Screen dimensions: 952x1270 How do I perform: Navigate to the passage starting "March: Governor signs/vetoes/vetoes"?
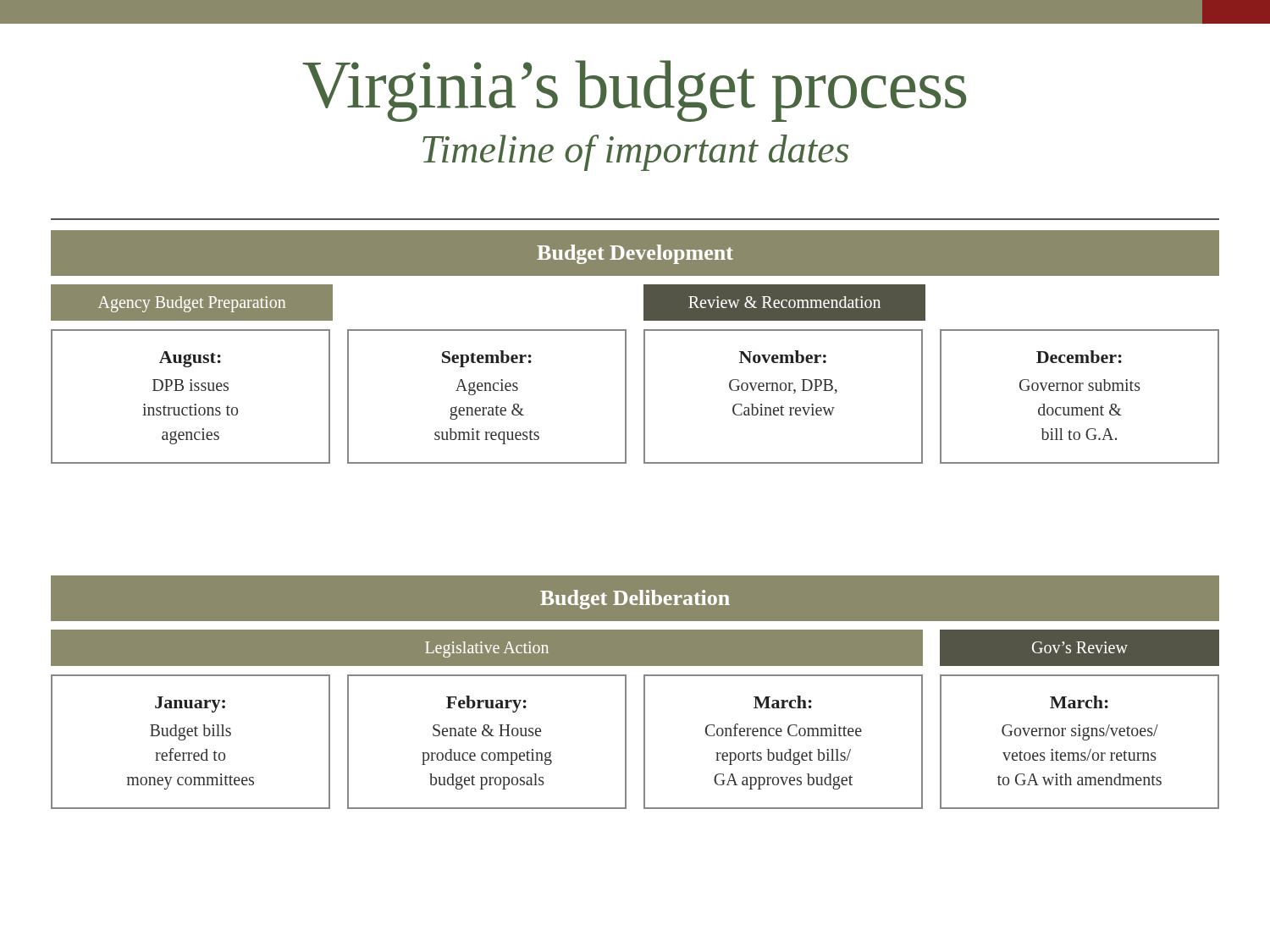coord(1080,740)
